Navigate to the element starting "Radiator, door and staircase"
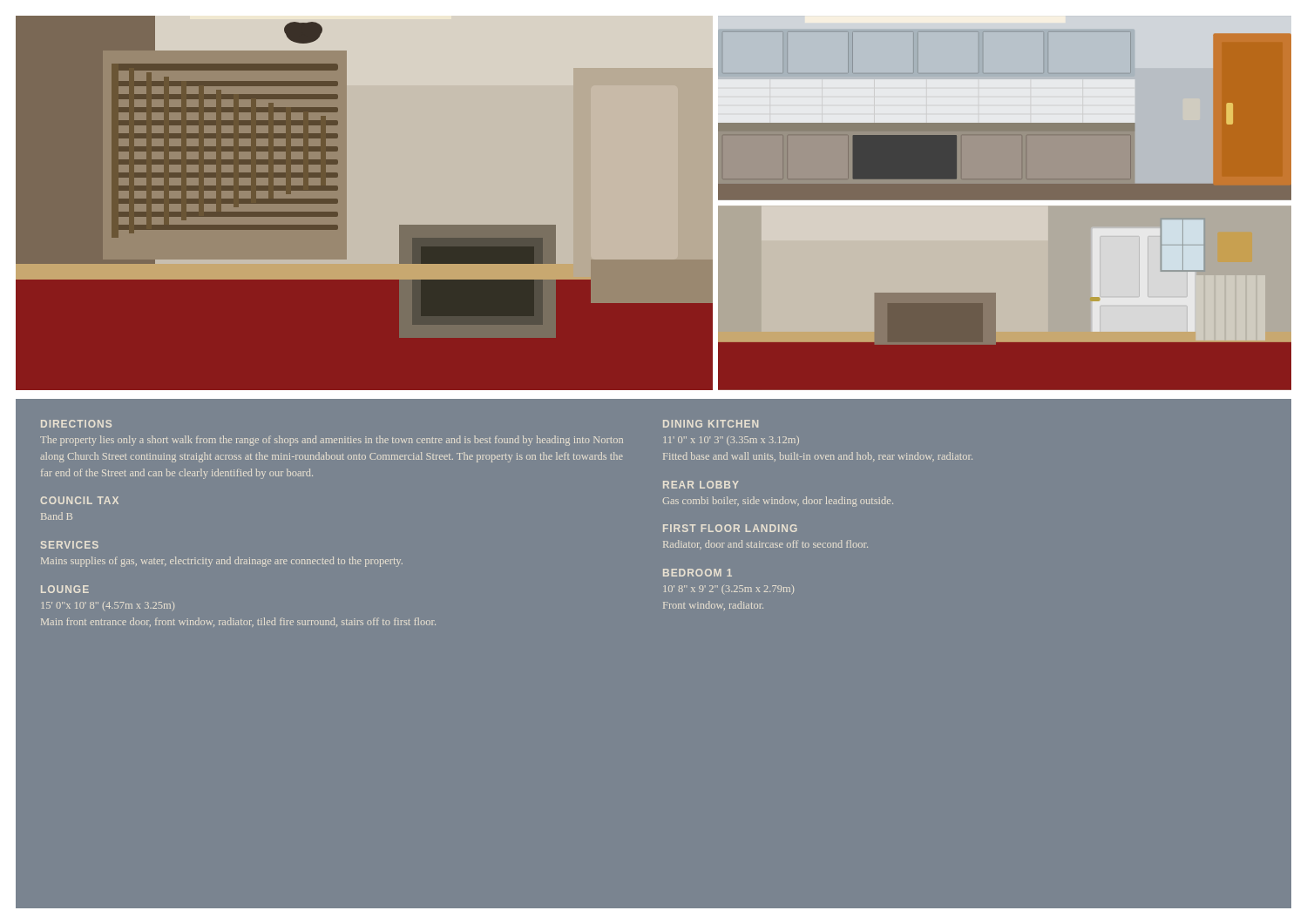 pos(765,545)
